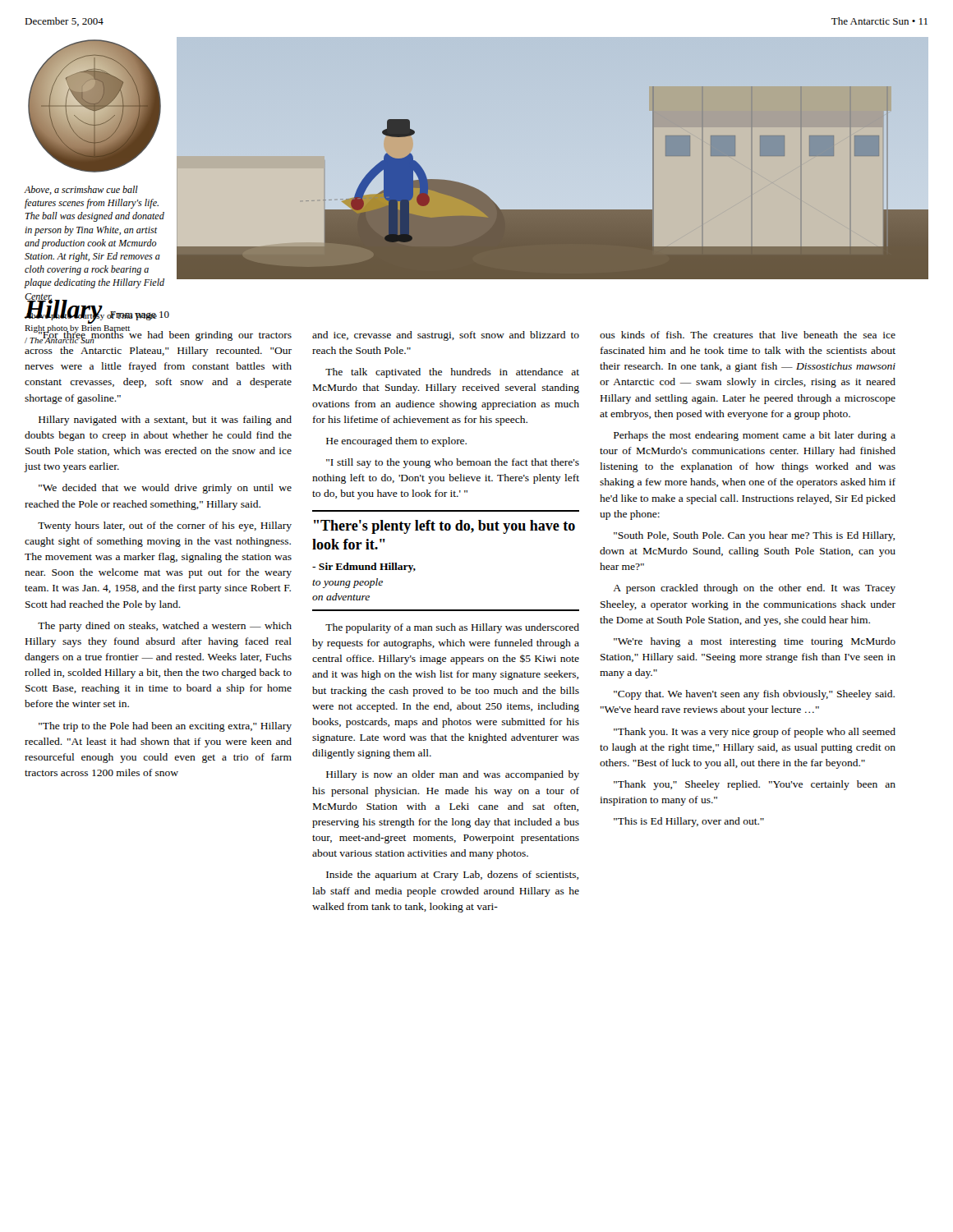Find "Hillary From page 10" on this page
Screen dimensions: 1232x953
click(97, 309)
